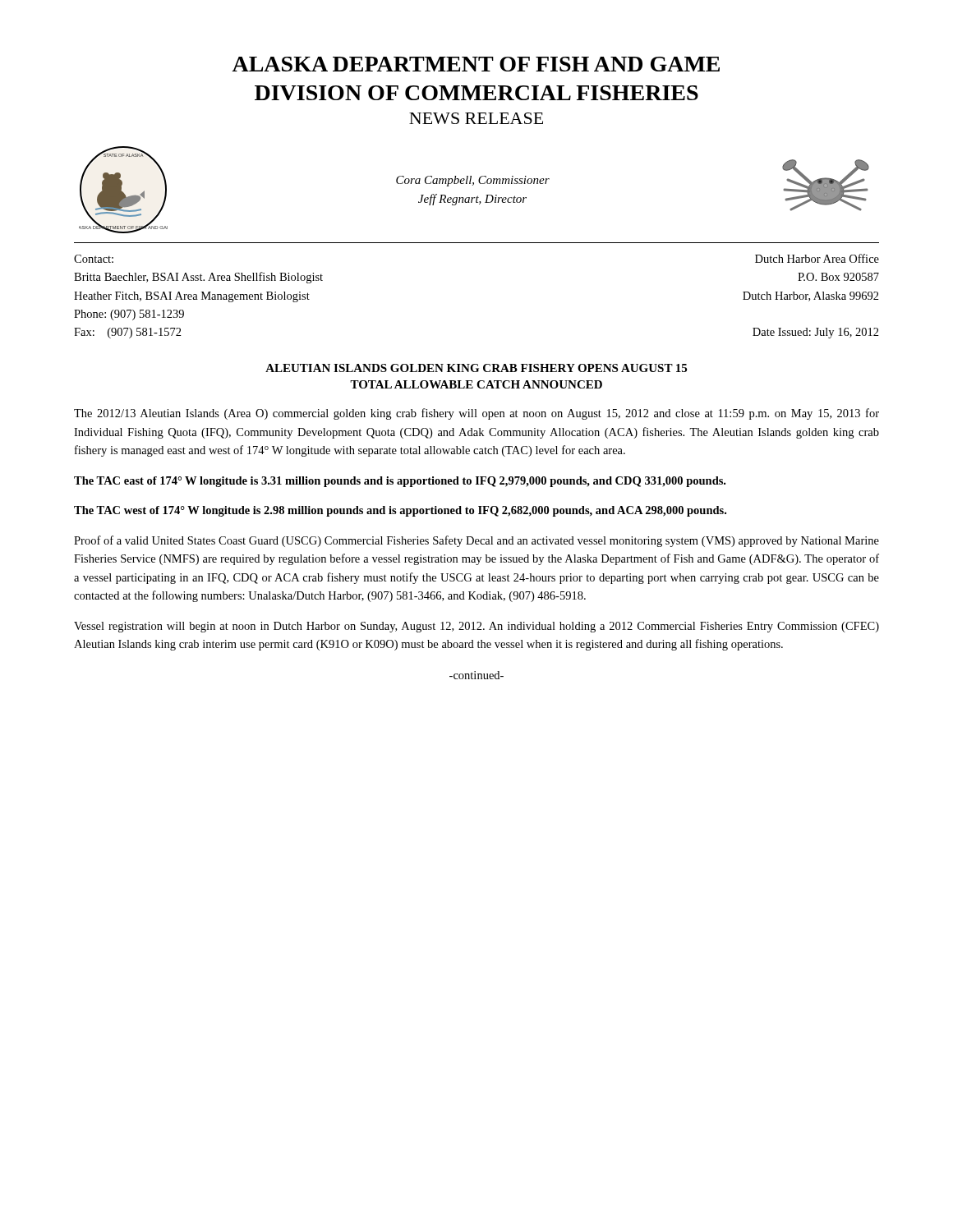The width and height of the screenshot is (953, 1232).
Task: Click on the section header with the text "ALEUTIAN ISLANDS GOLDEN KING CRAB FISHERY OPENS"
Action: coord(476,376)
